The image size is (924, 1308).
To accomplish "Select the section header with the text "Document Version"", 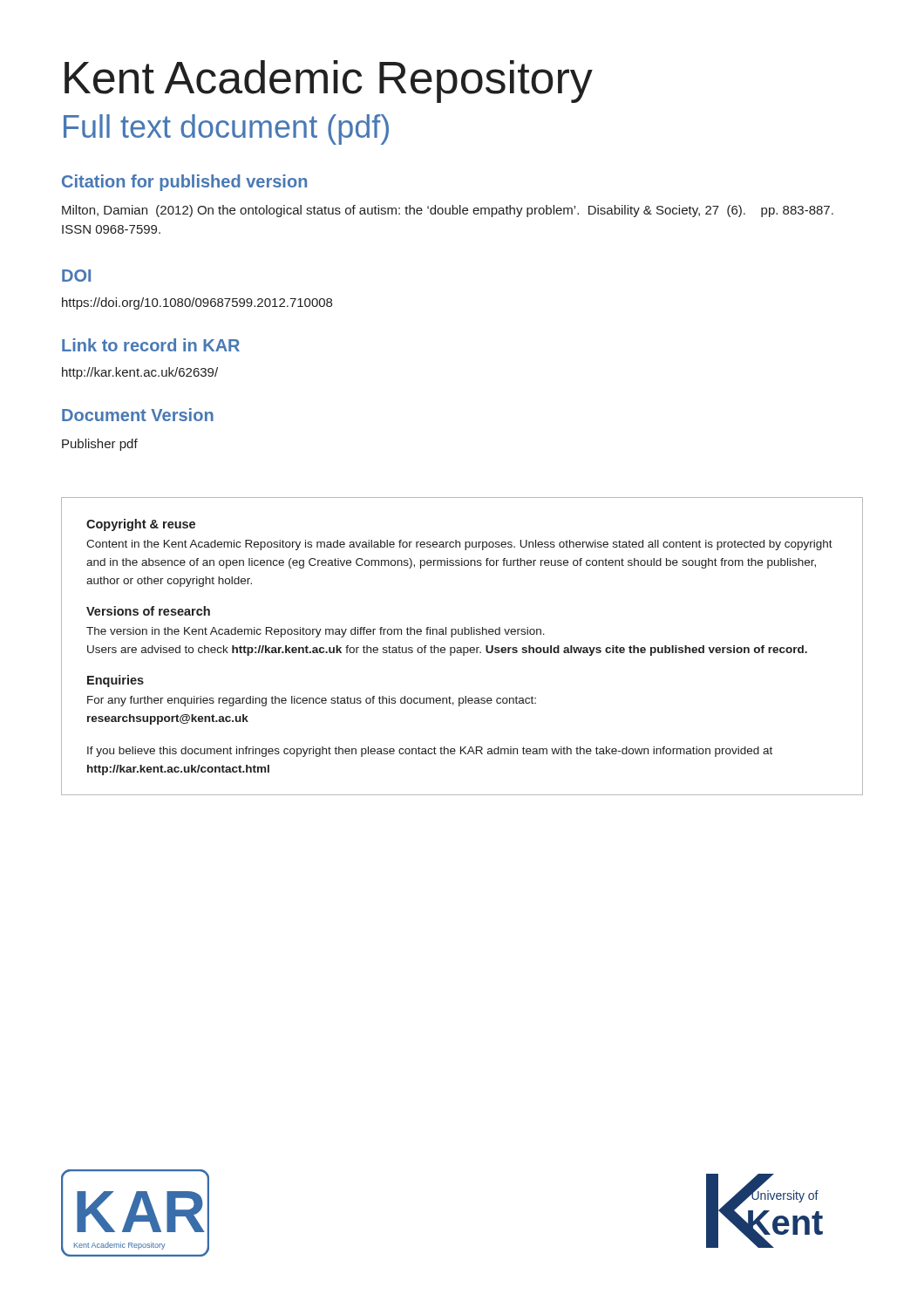I will 138,415.
